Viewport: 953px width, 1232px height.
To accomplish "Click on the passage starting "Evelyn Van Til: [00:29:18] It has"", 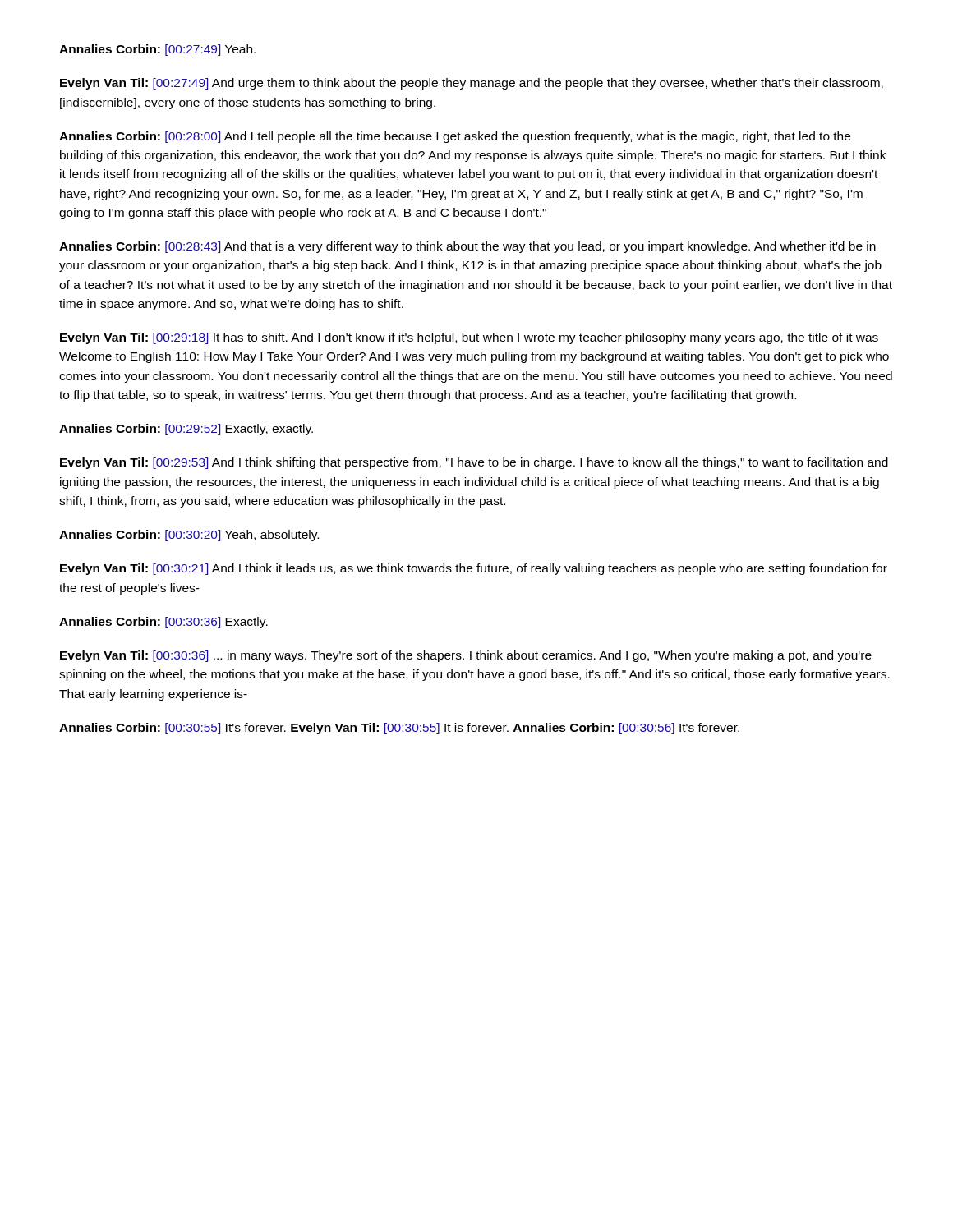I will (476, 366).
